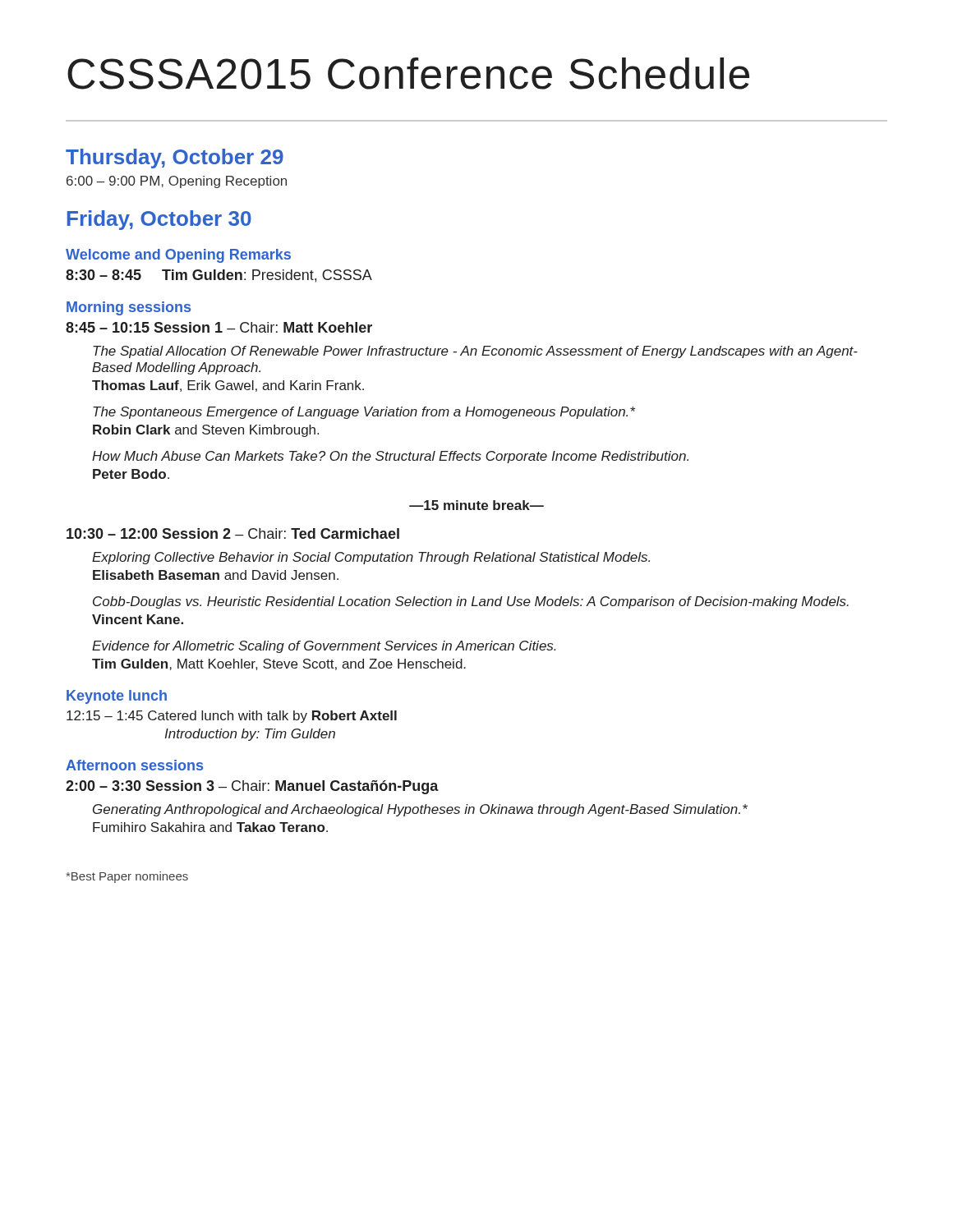
Task: Locate the text starting "Welcome and Opening"
Action: coord(178,256)
